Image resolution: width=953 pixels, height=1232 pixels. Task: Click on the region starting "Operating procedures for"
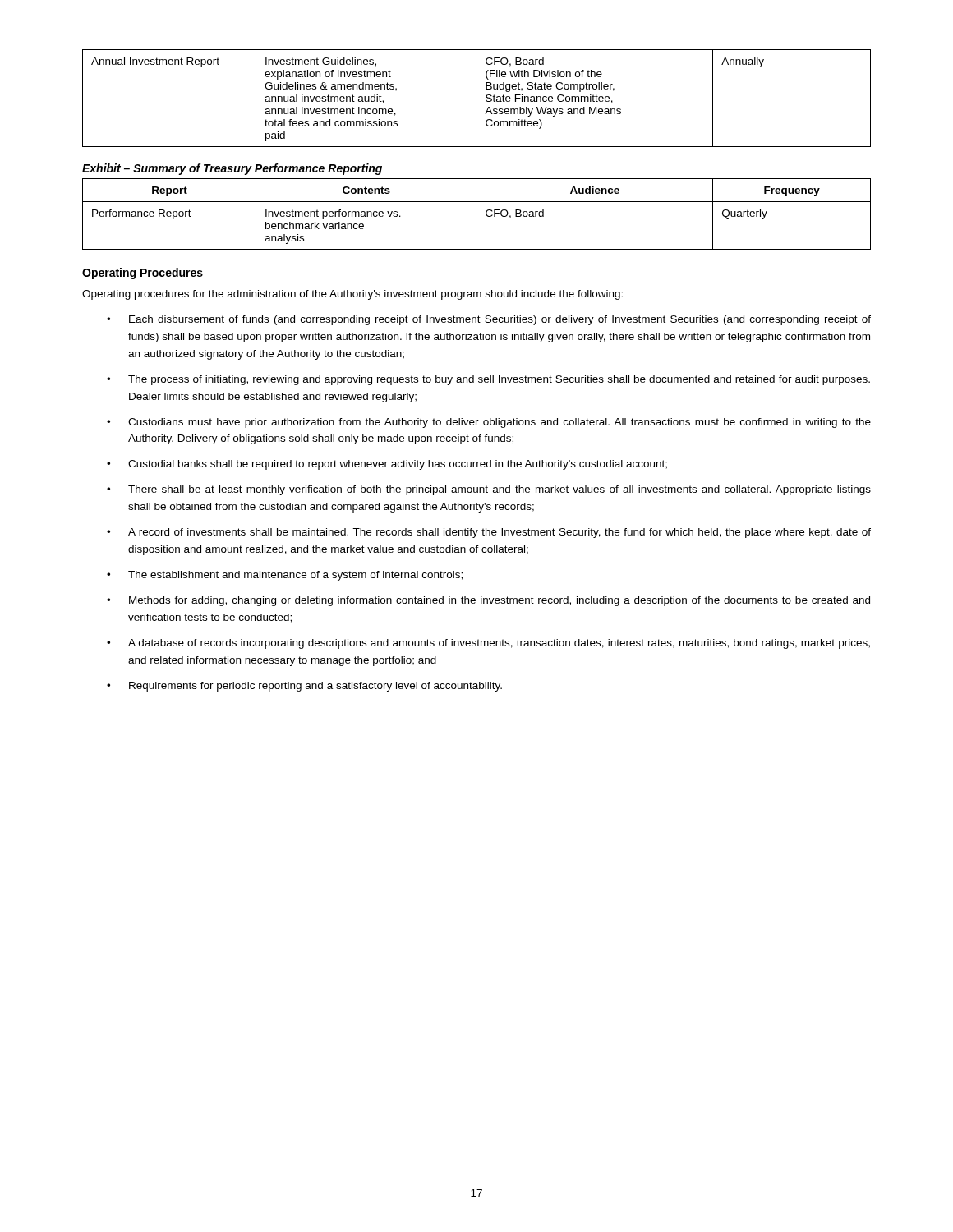tap(353, 294)
